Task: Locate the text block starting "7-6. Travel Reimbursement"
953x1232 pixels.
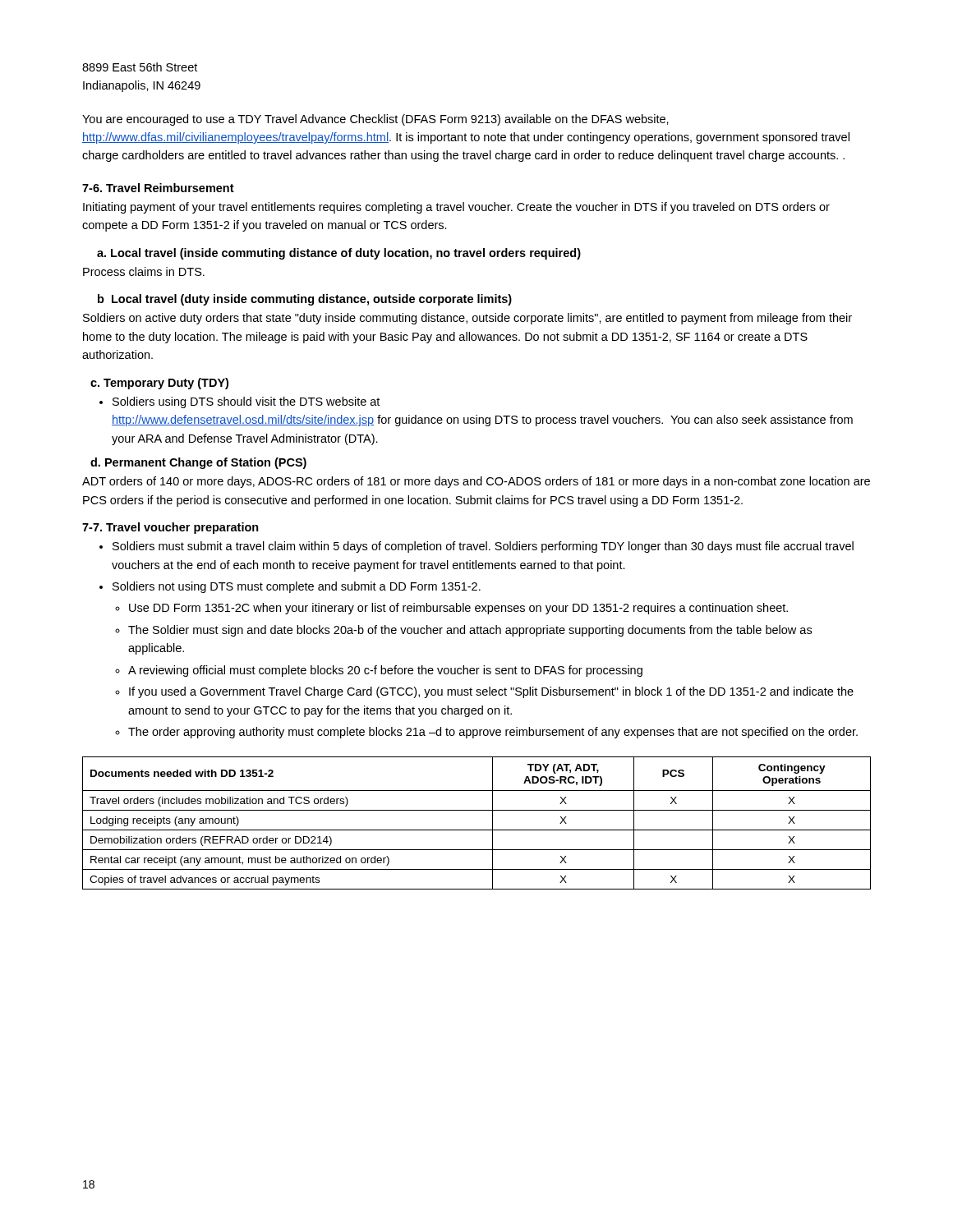Action: [158, 188]
